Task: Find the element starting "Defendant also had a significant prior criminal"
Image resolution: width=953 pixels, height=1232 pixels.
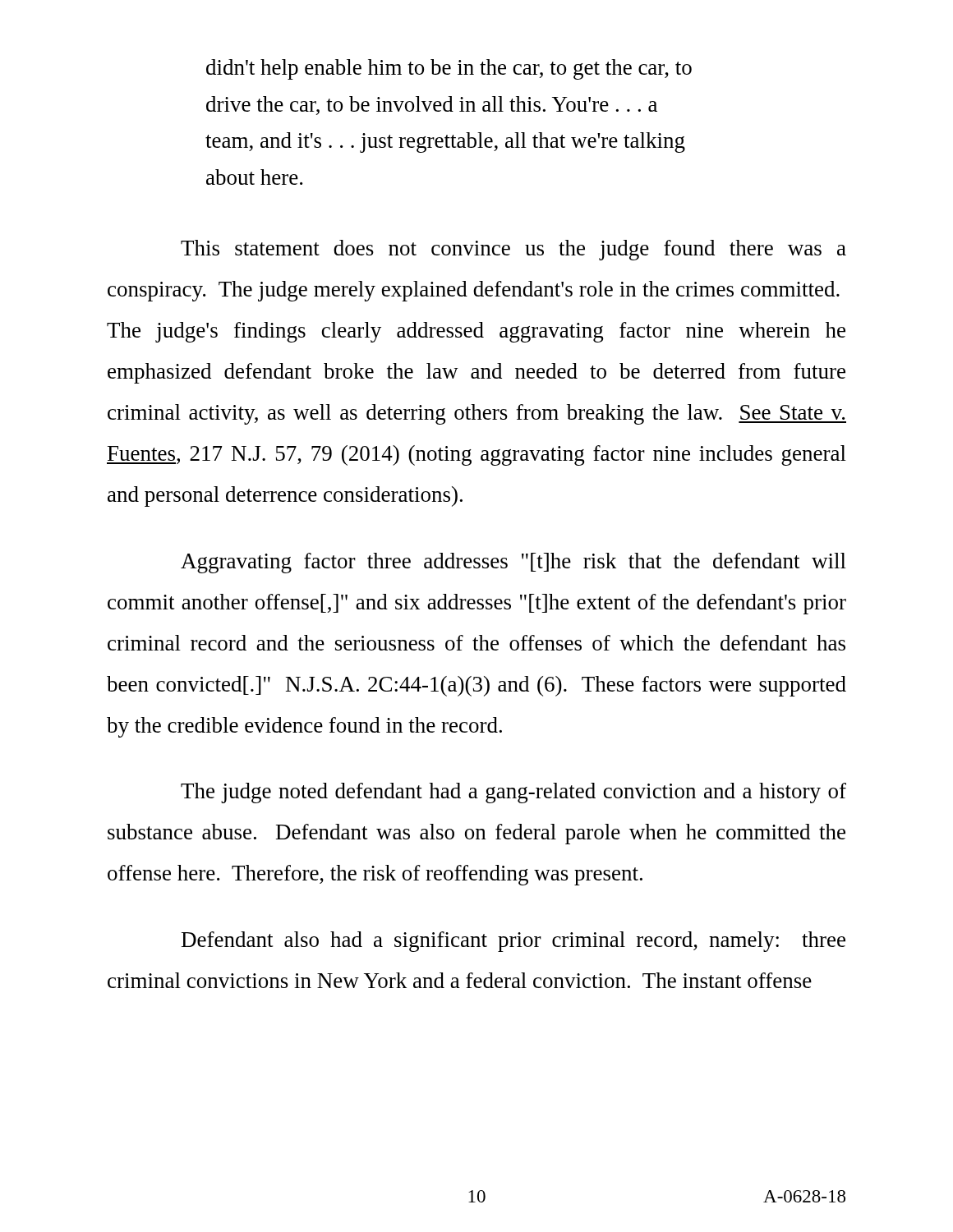Action: click(513, 942)
